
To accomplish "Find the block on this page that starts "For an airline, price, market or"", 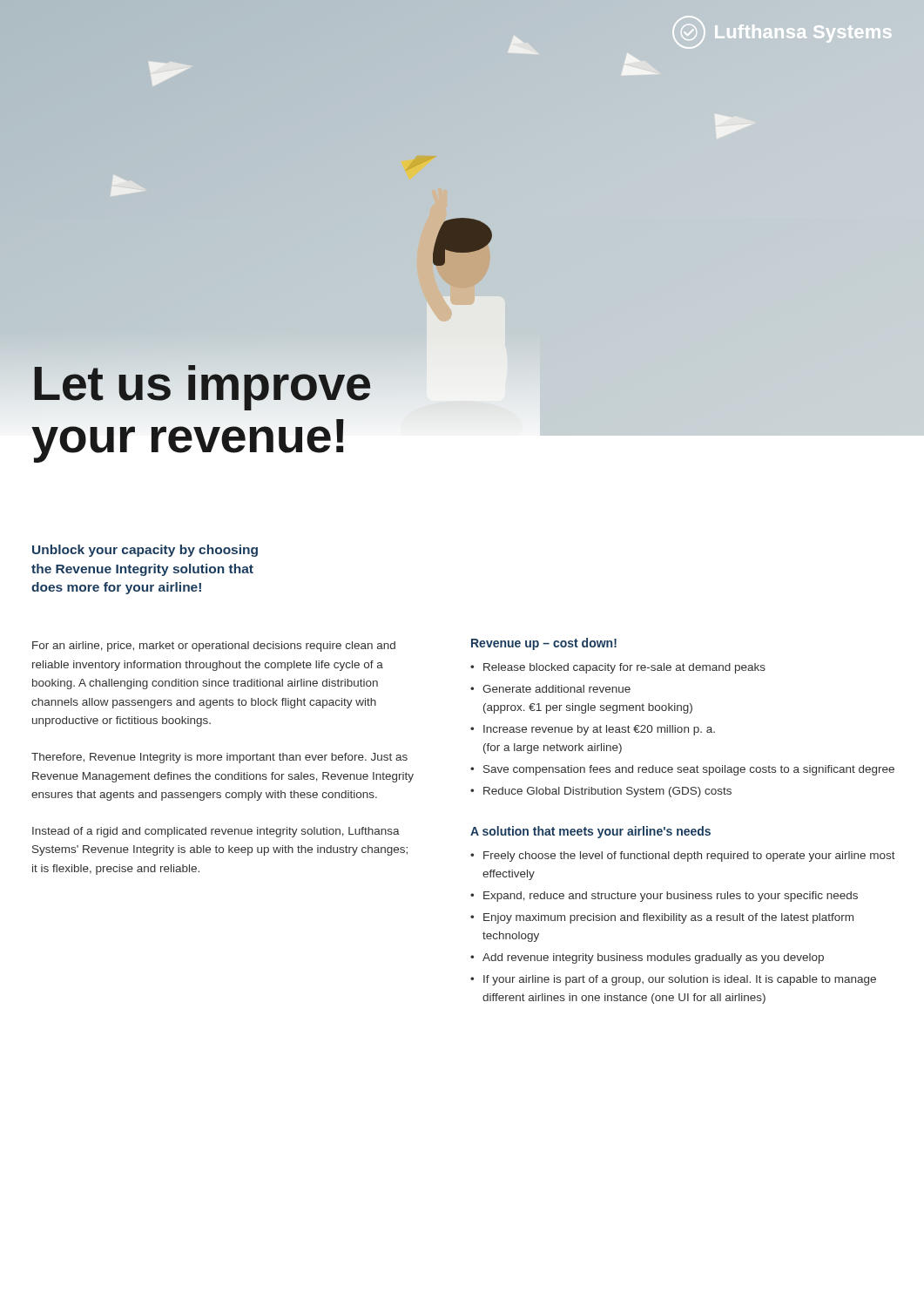I will [x=223, y=757].
